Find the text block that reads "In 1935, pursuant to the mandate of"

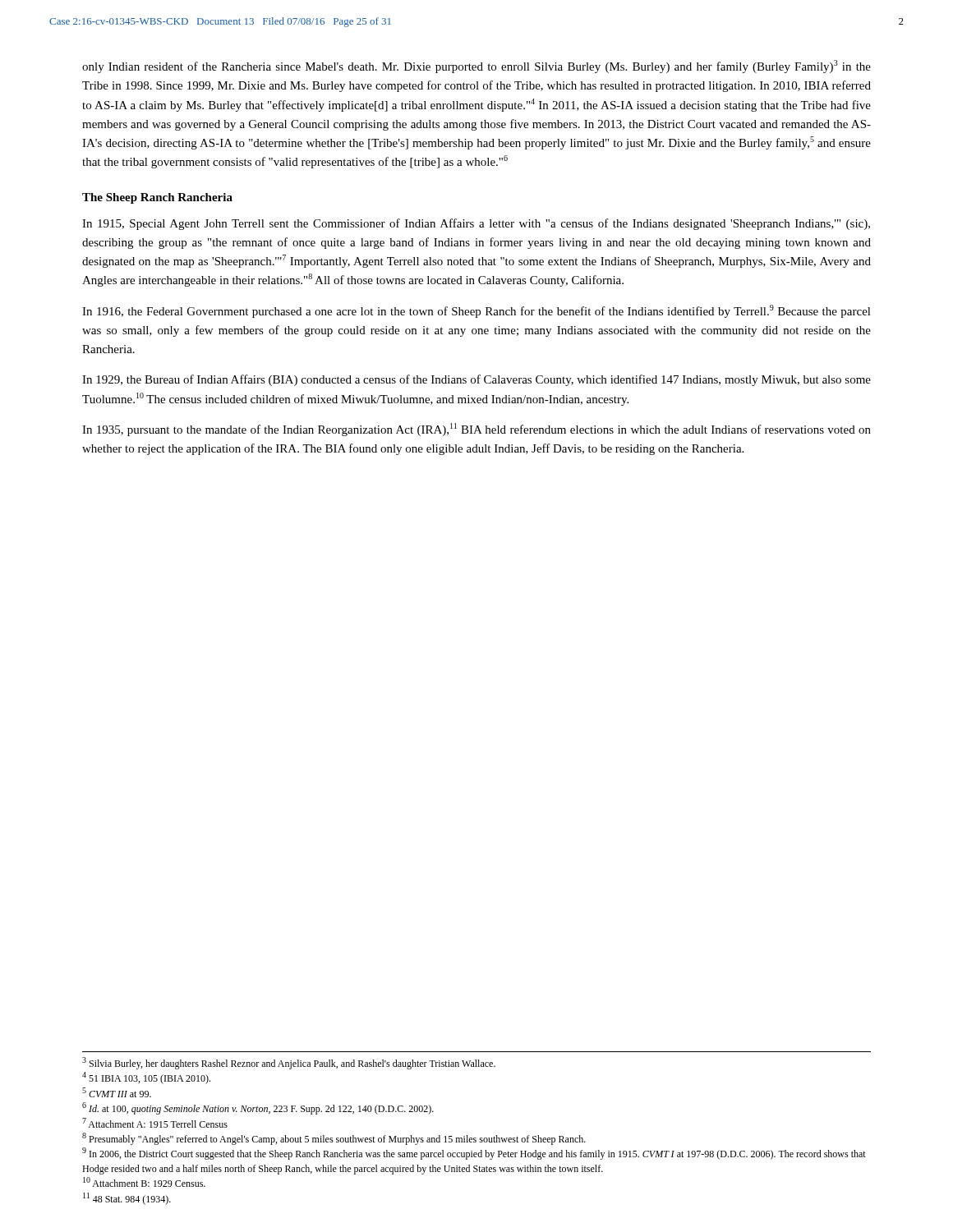tap(476, 438)
